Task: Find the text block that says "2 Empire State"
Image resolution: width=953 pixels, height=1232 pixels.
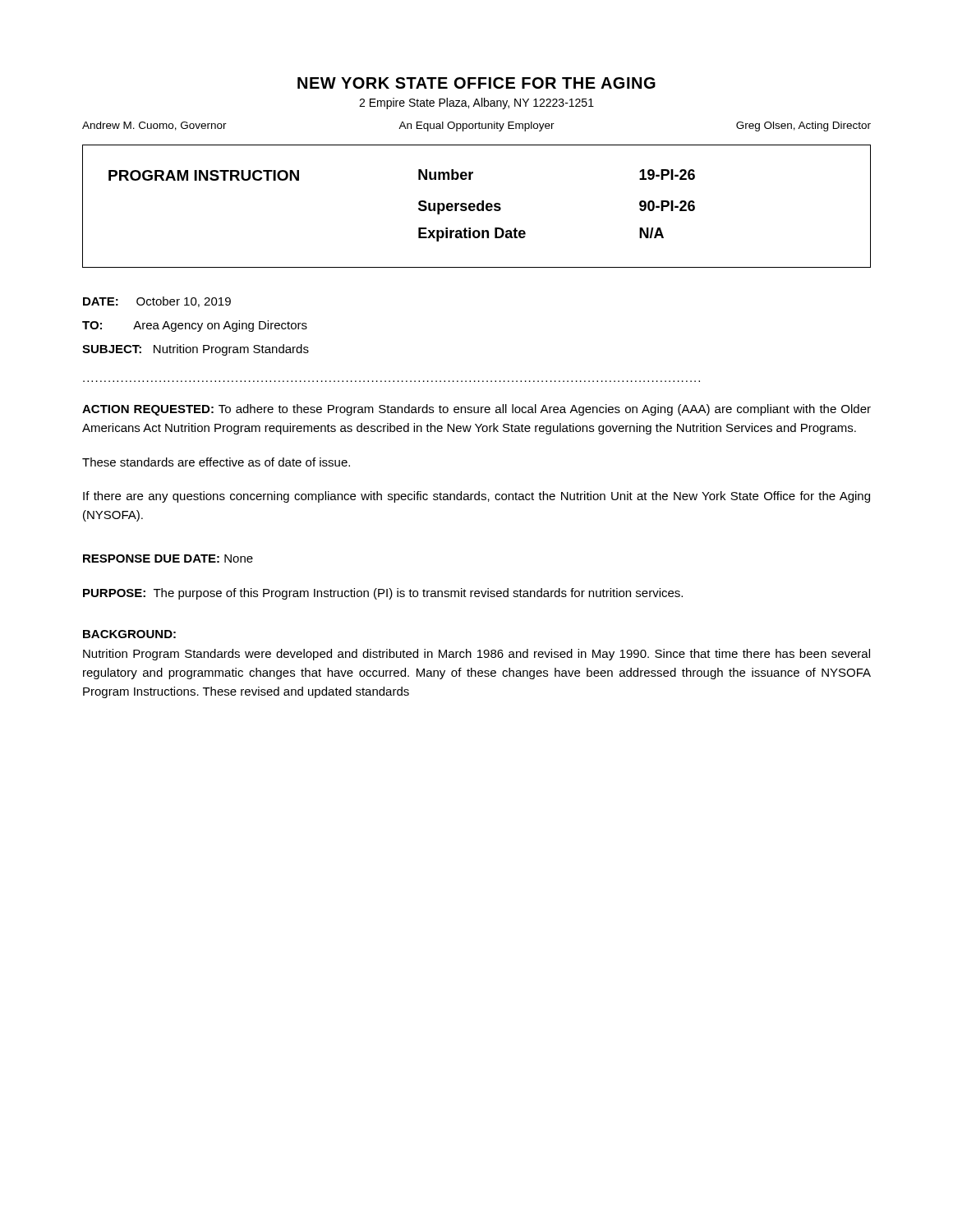Action: click(476, 103)
